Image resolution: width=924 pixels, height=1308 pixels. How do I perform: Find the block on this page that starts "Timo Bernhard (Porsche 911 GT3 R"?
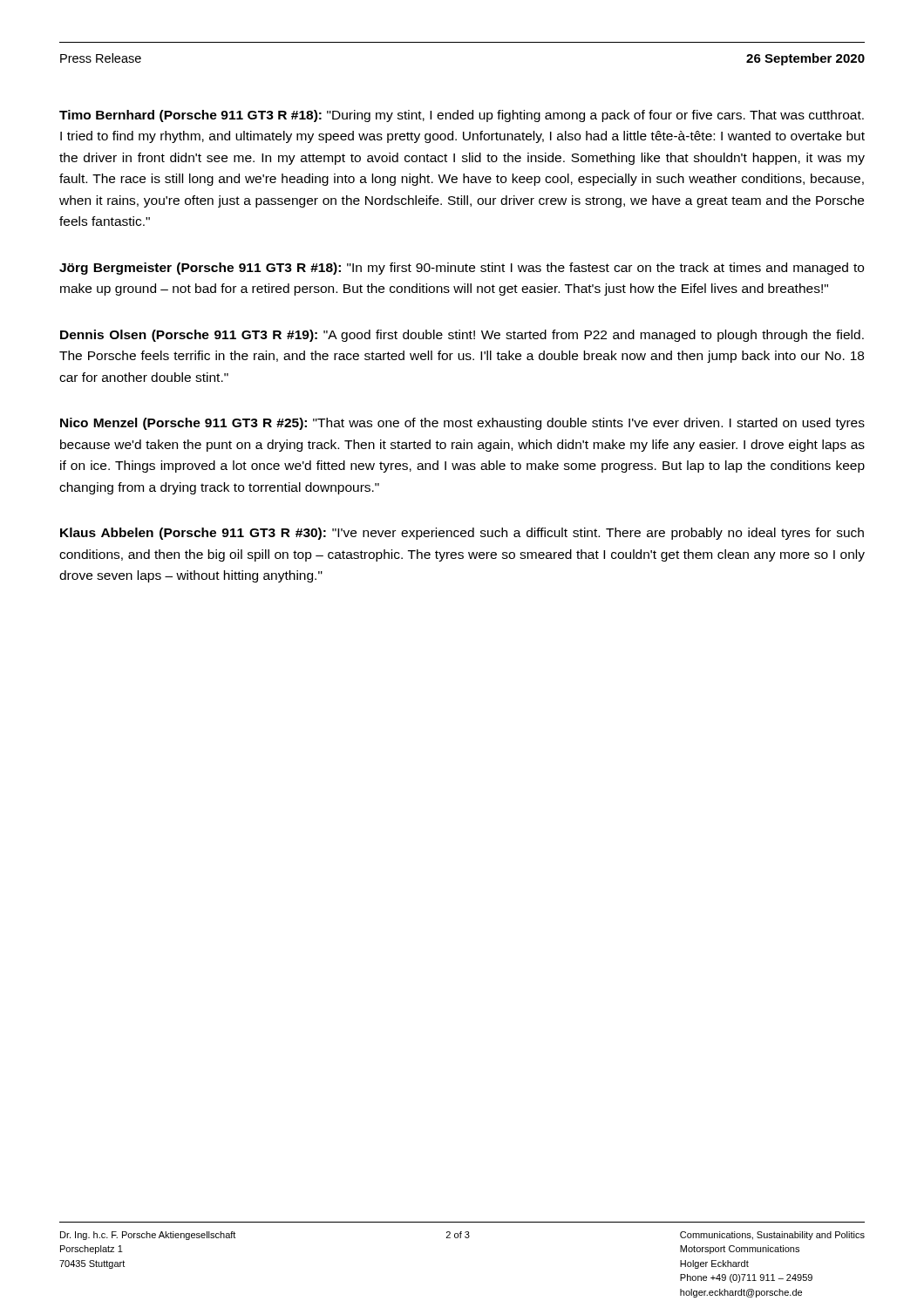(462, 169)
